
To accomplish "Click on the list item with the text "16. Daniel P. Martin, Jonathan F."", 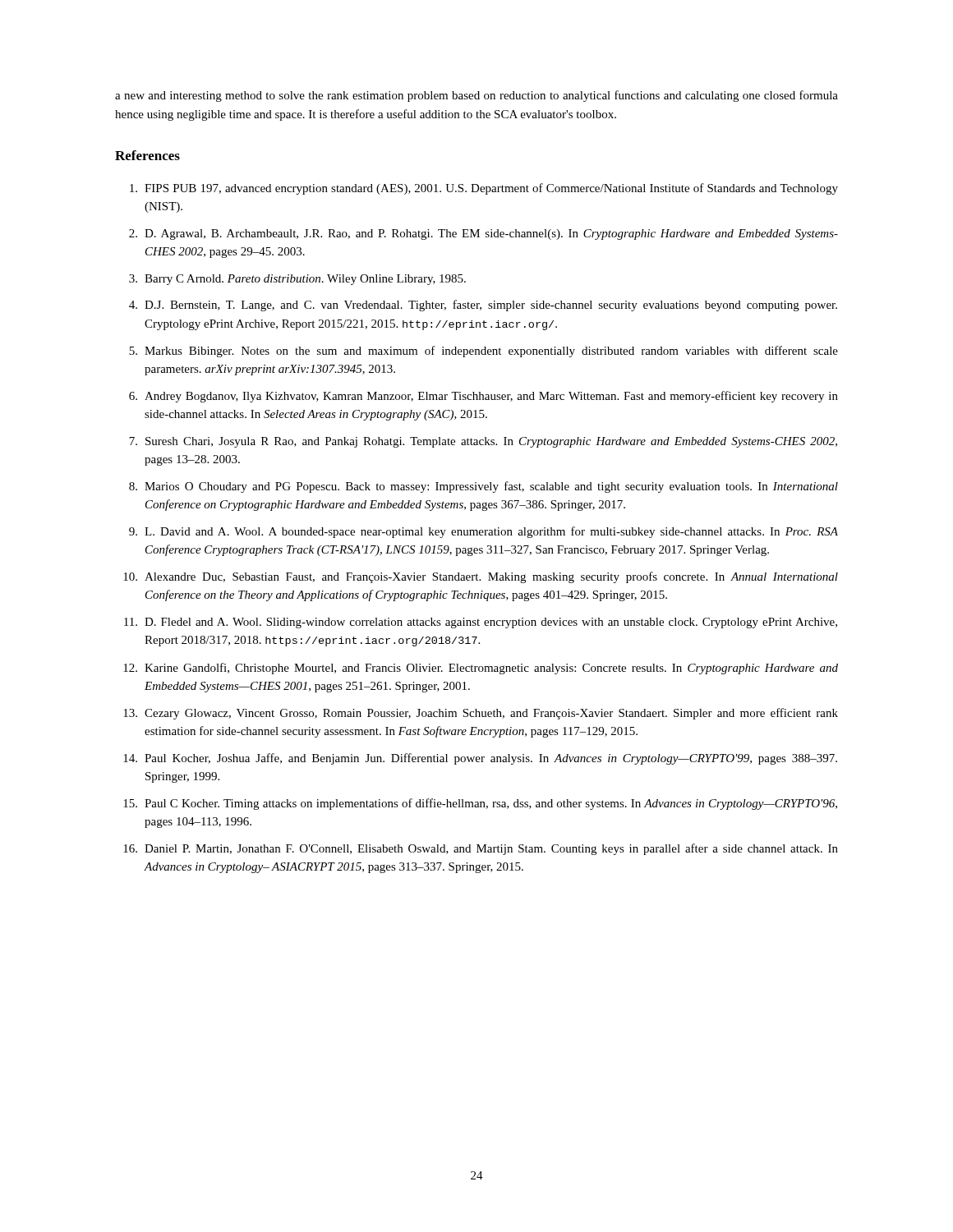I will click(476, 857).
